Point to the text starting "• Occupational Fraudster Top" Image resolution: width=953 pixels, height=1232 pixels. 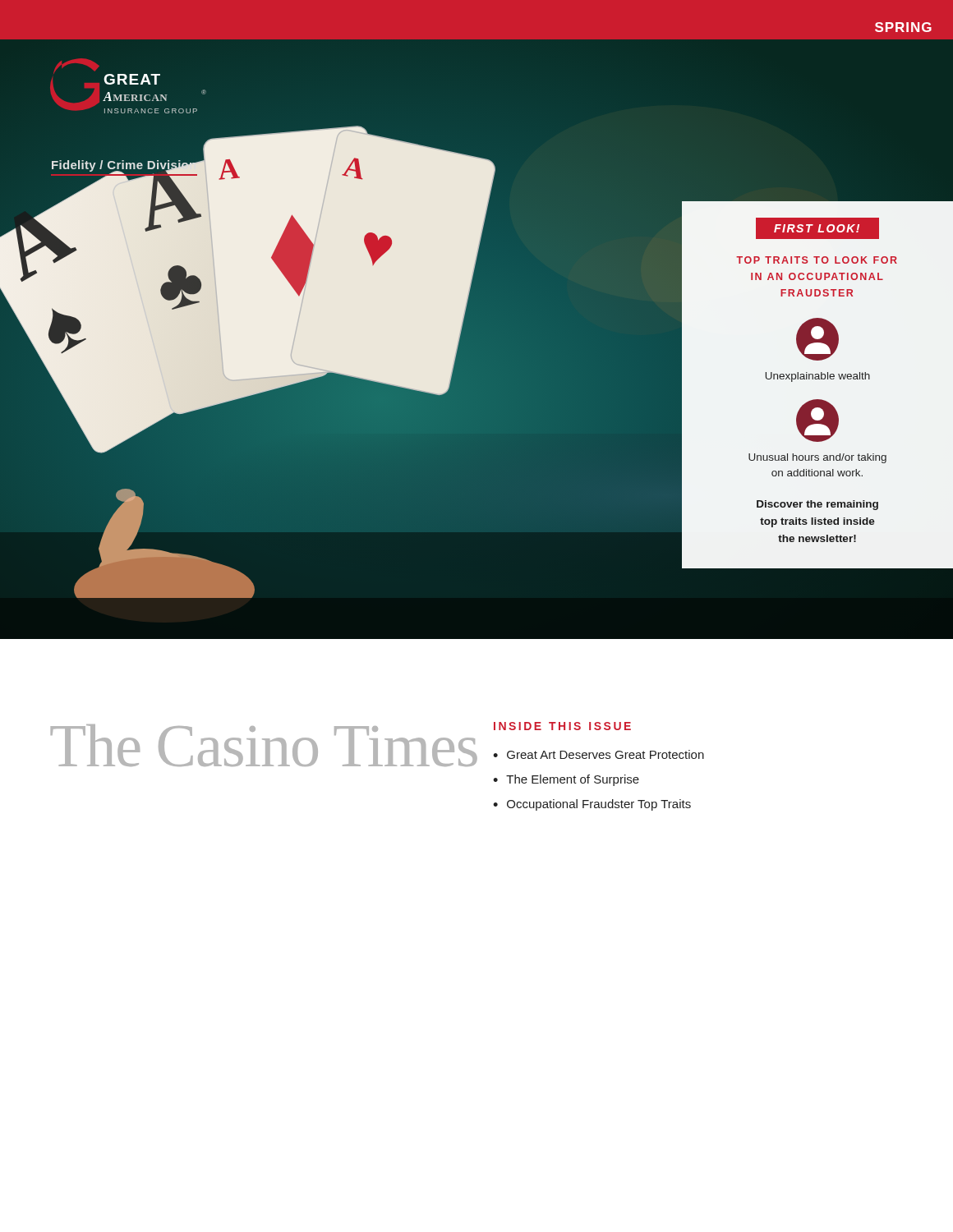pos(592,806)
